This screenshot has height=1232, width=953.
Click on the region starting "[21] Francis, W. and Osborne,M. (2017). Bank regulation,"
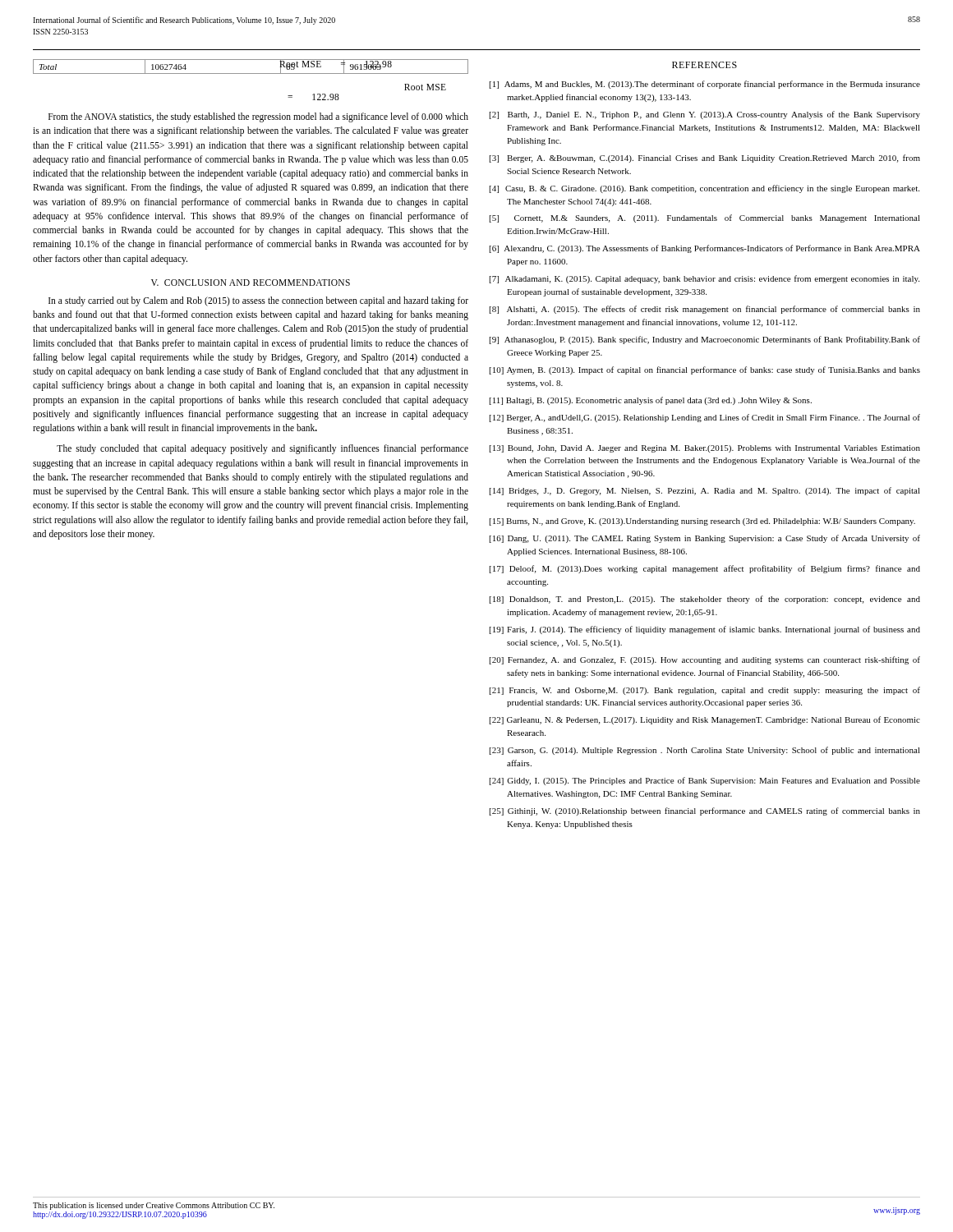click(704, 696)
